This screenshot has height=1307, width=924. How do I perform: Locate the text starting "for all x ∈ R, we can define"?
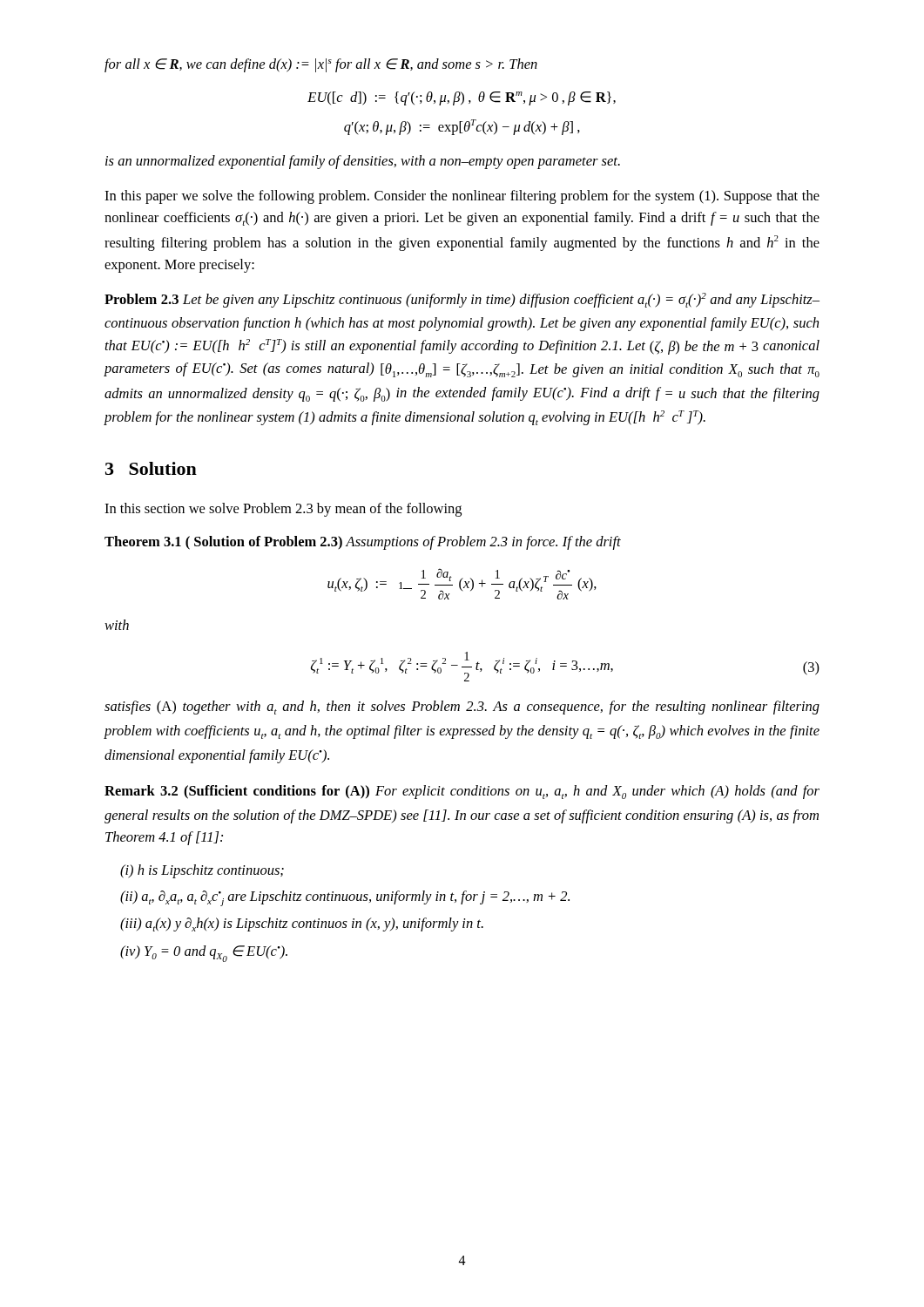462,64
